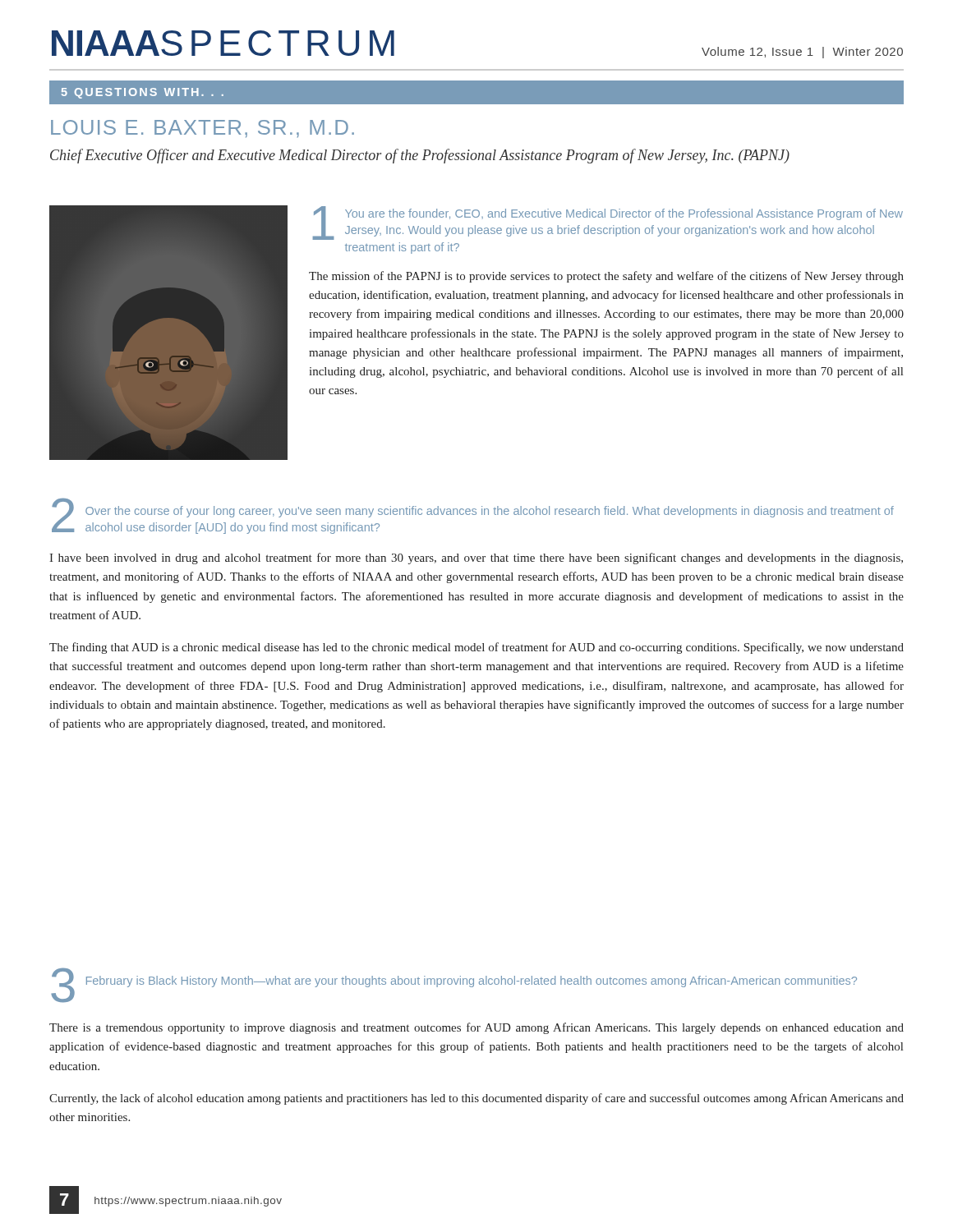Find the block on this page that starts "1 You are the founder, CEO,"

click(x=606, y=229)
